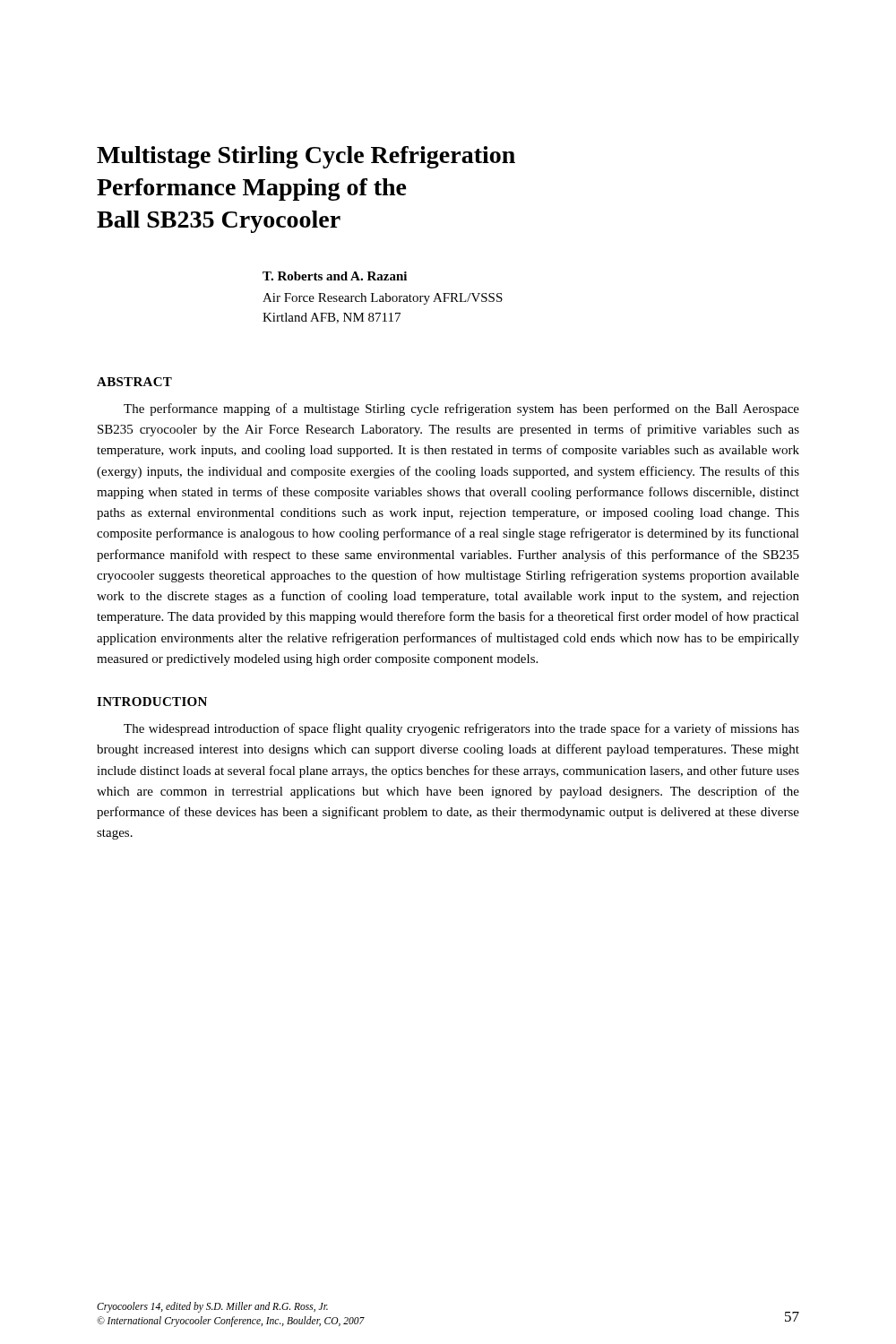Locate the element starting "T. Roberts and A."
The height and width of the screenshot is (1344, 896).
335,276
